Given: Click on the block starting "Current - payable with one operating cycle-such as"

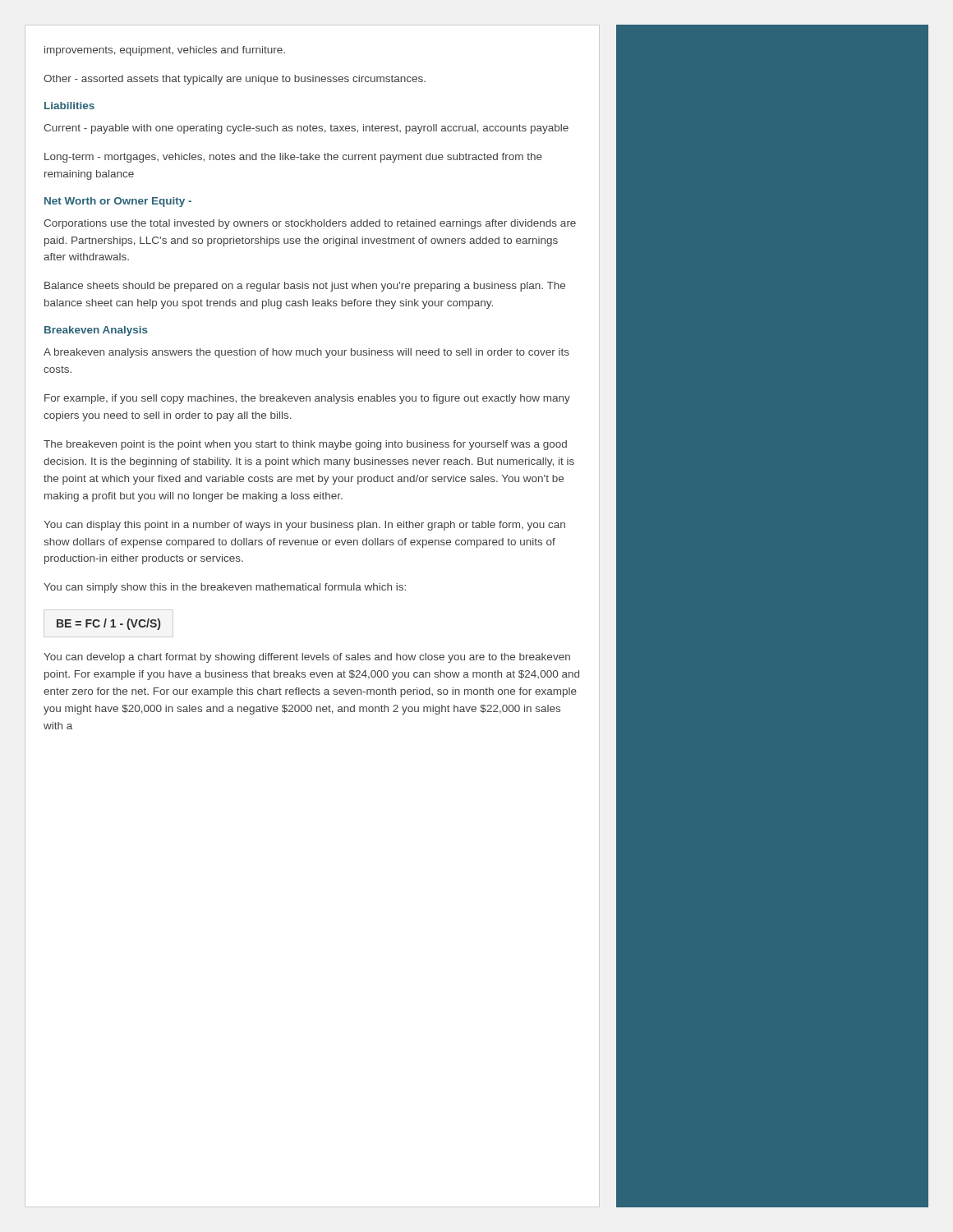Looking at the screenshot, I should (x=306, y=128).
